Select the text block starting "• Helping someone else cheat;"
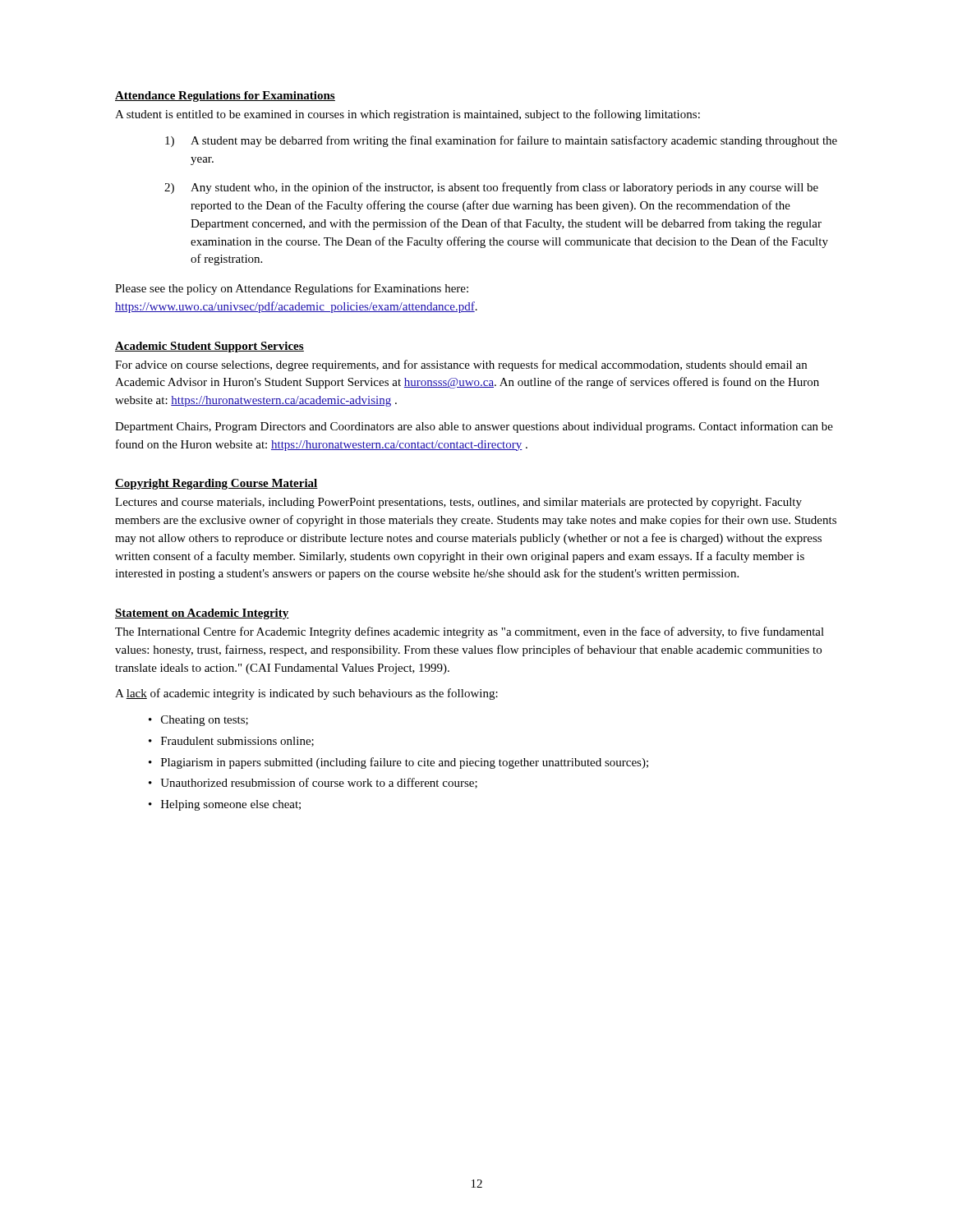953x1232 pixels. coord(225,805)
